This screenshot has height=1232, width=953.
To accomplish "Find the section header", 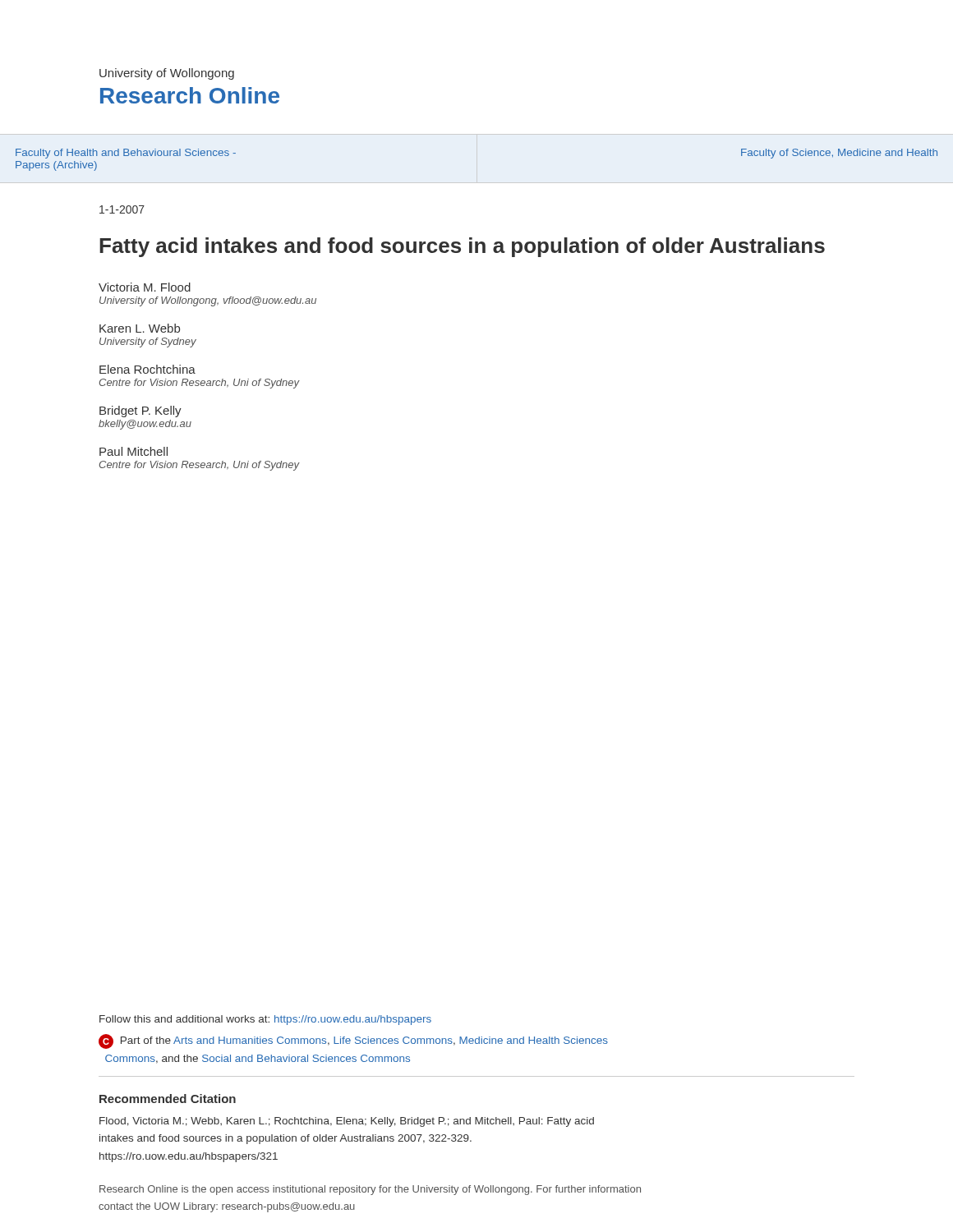I will 167,1098.
